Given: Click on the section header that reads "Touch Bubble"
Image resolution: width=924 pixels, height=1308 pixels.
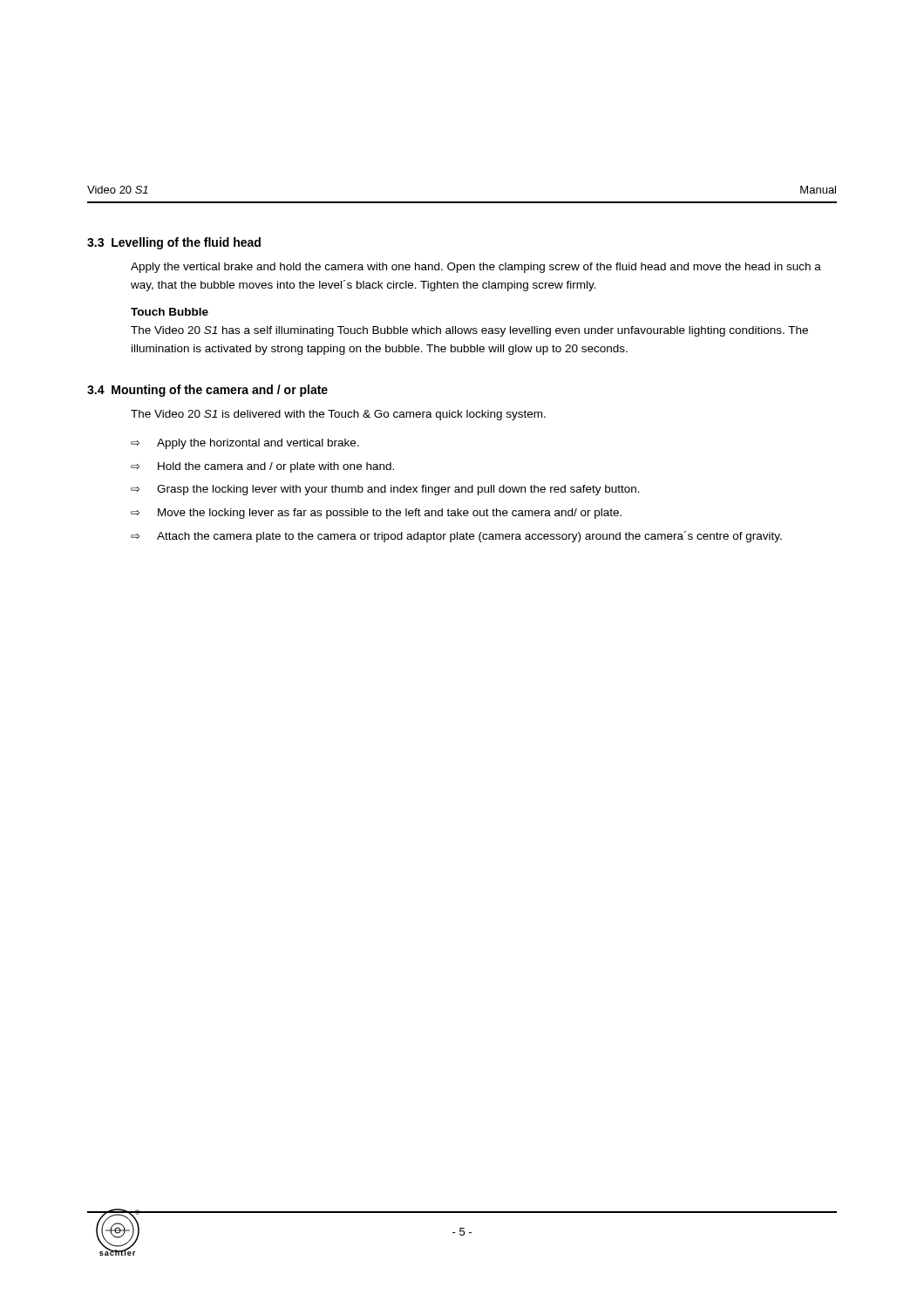Looking at the screenshot, I should point(170,312).
